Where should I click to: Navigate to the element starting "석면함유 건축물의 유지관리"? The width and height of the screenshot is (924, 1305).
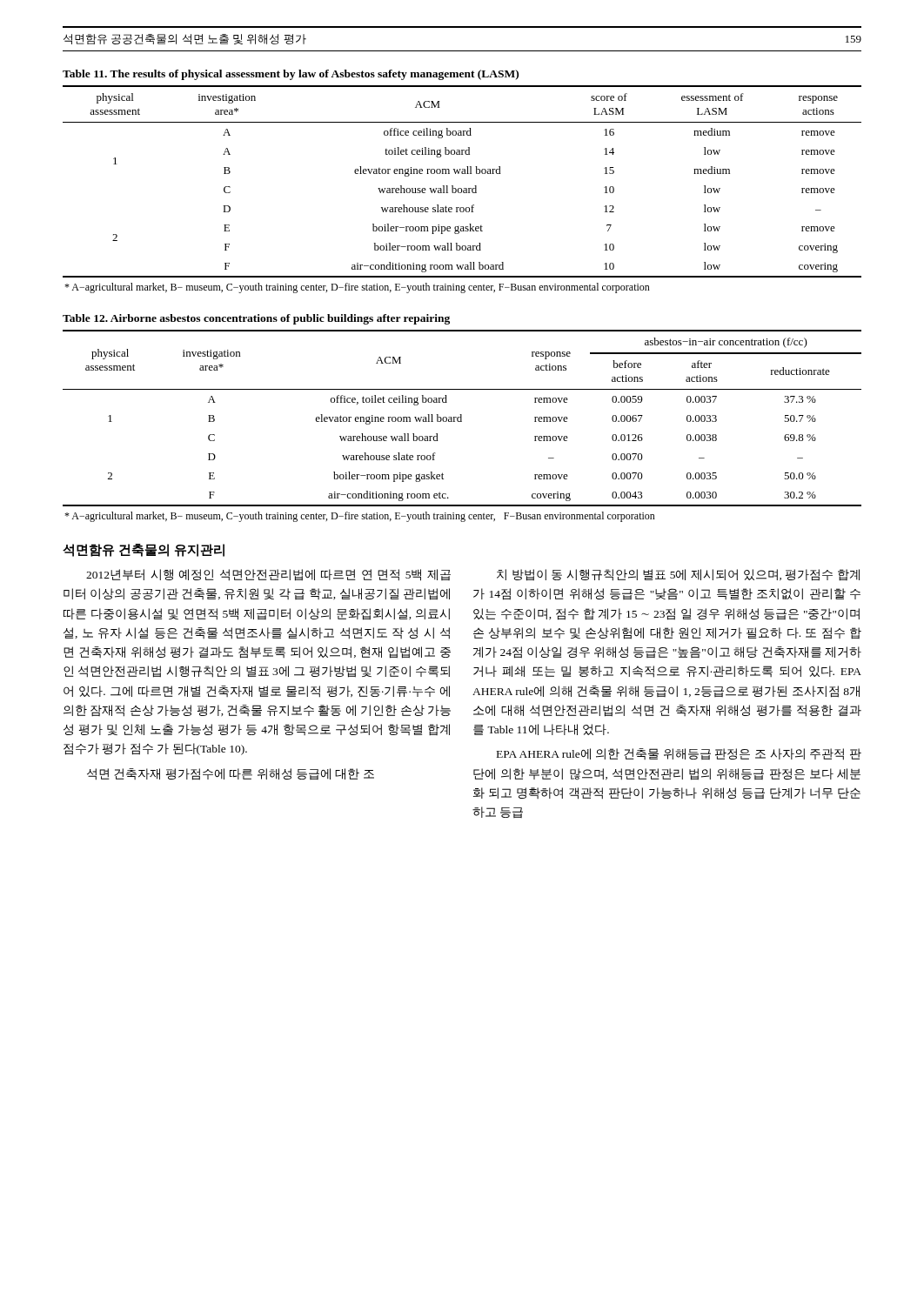(x=144, y=550)
